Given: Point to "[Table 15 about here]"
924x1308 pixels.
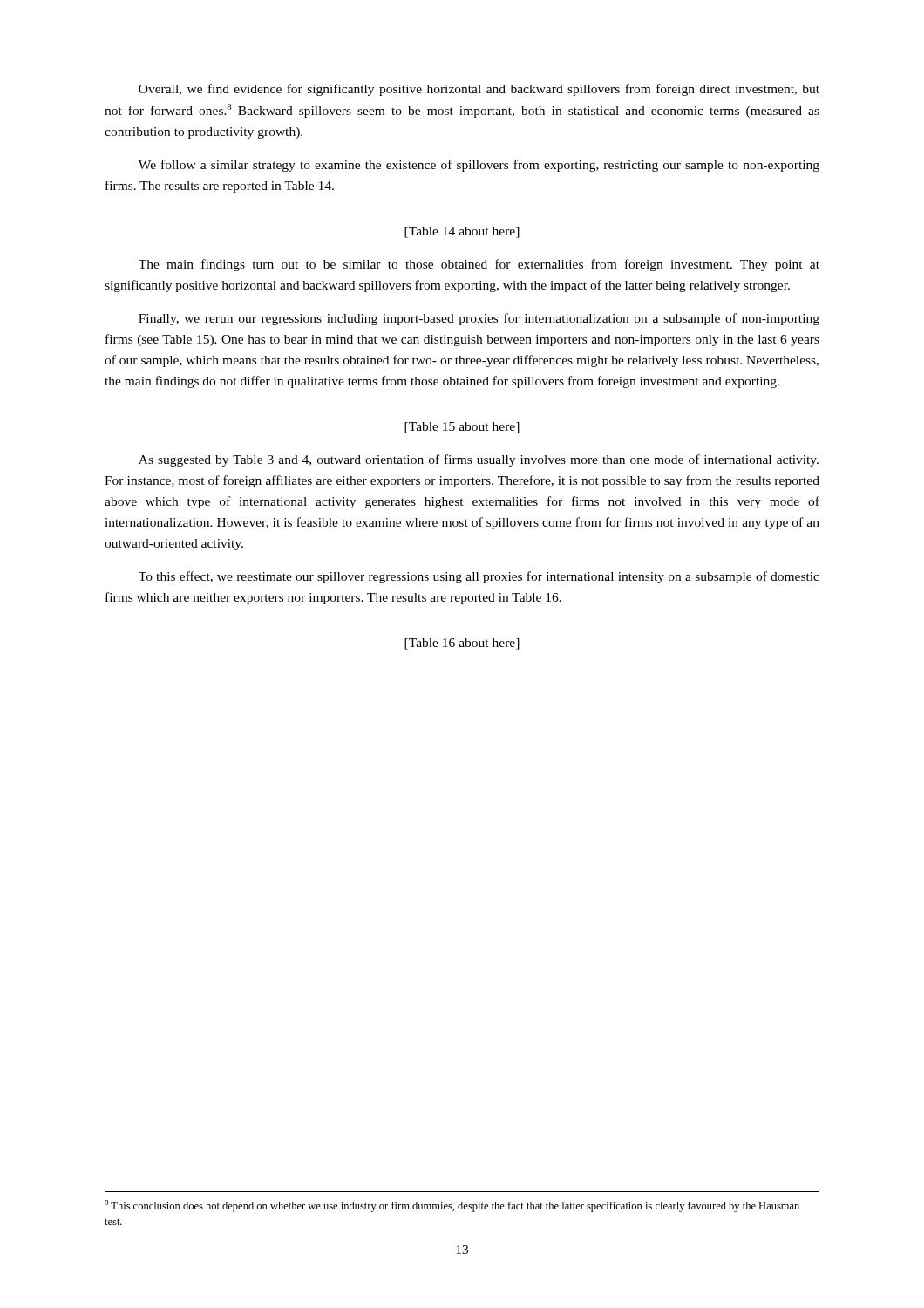Looking at the screenshot, I should pyautogui.click(x=462, y=426).
